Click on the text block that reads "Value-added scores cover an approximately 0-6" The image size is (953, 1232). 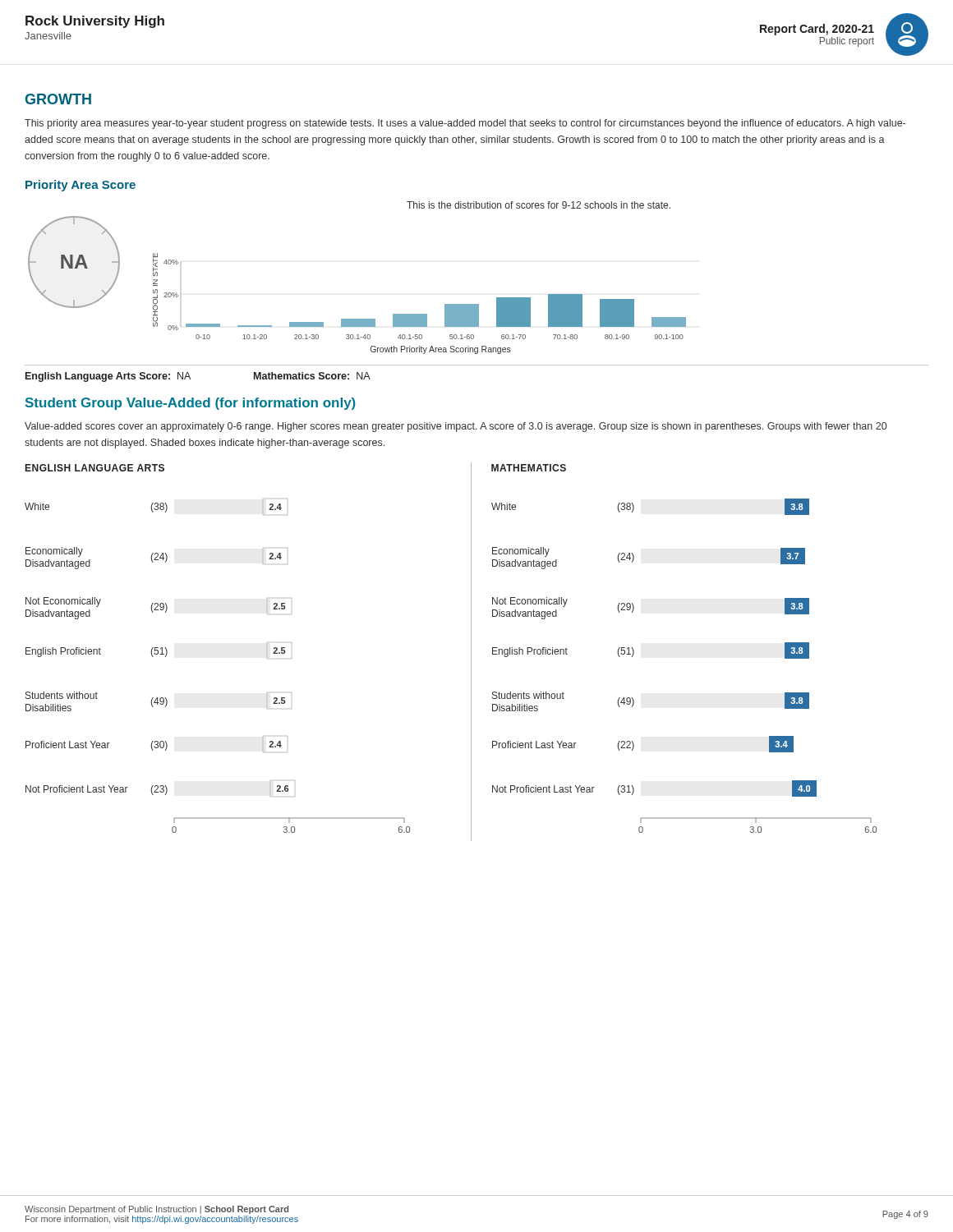(x=456, y=434)
